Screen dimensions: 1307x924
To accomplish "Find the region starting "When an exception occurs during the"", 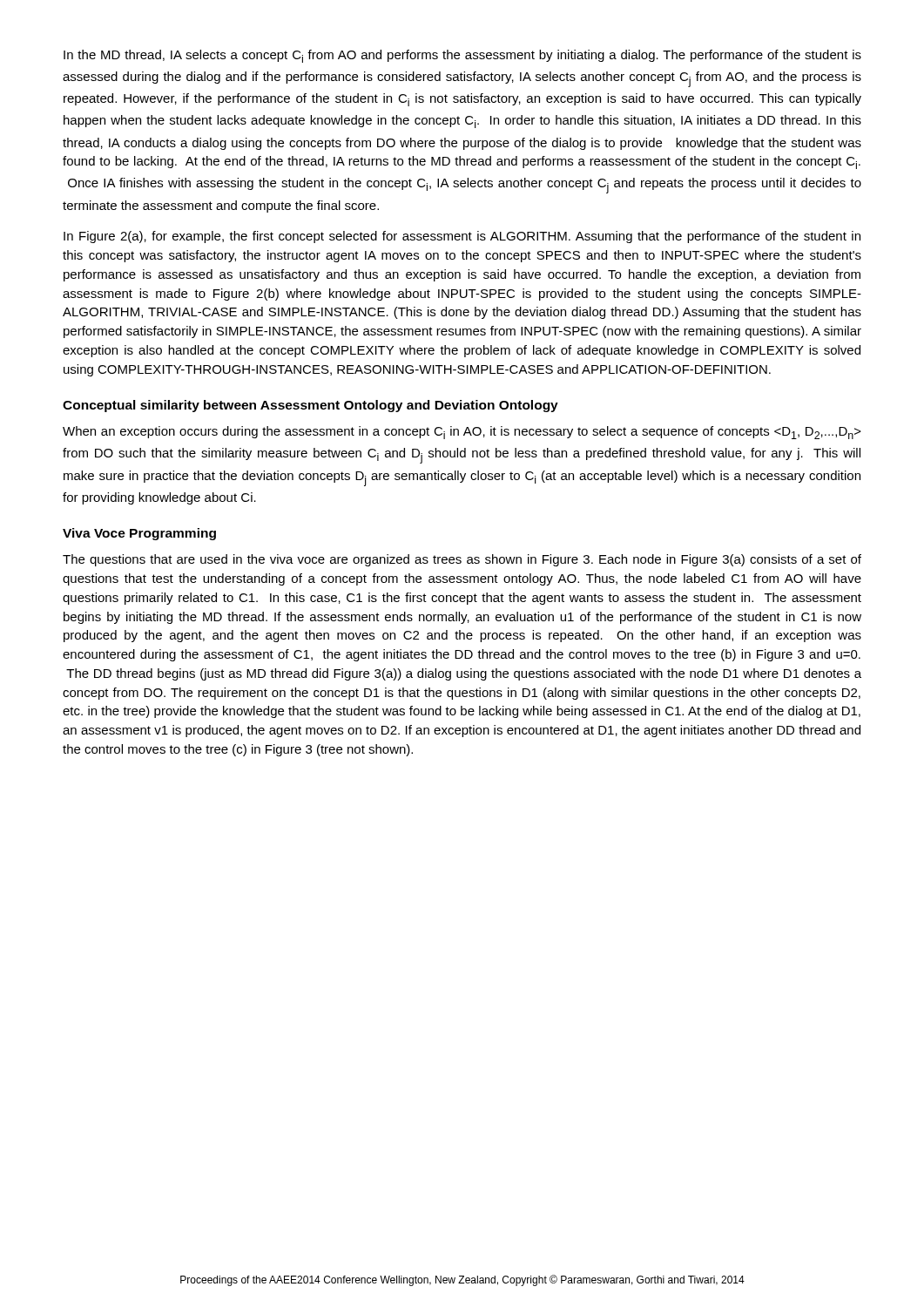I will pyautogui.click(x=462, y=464).
